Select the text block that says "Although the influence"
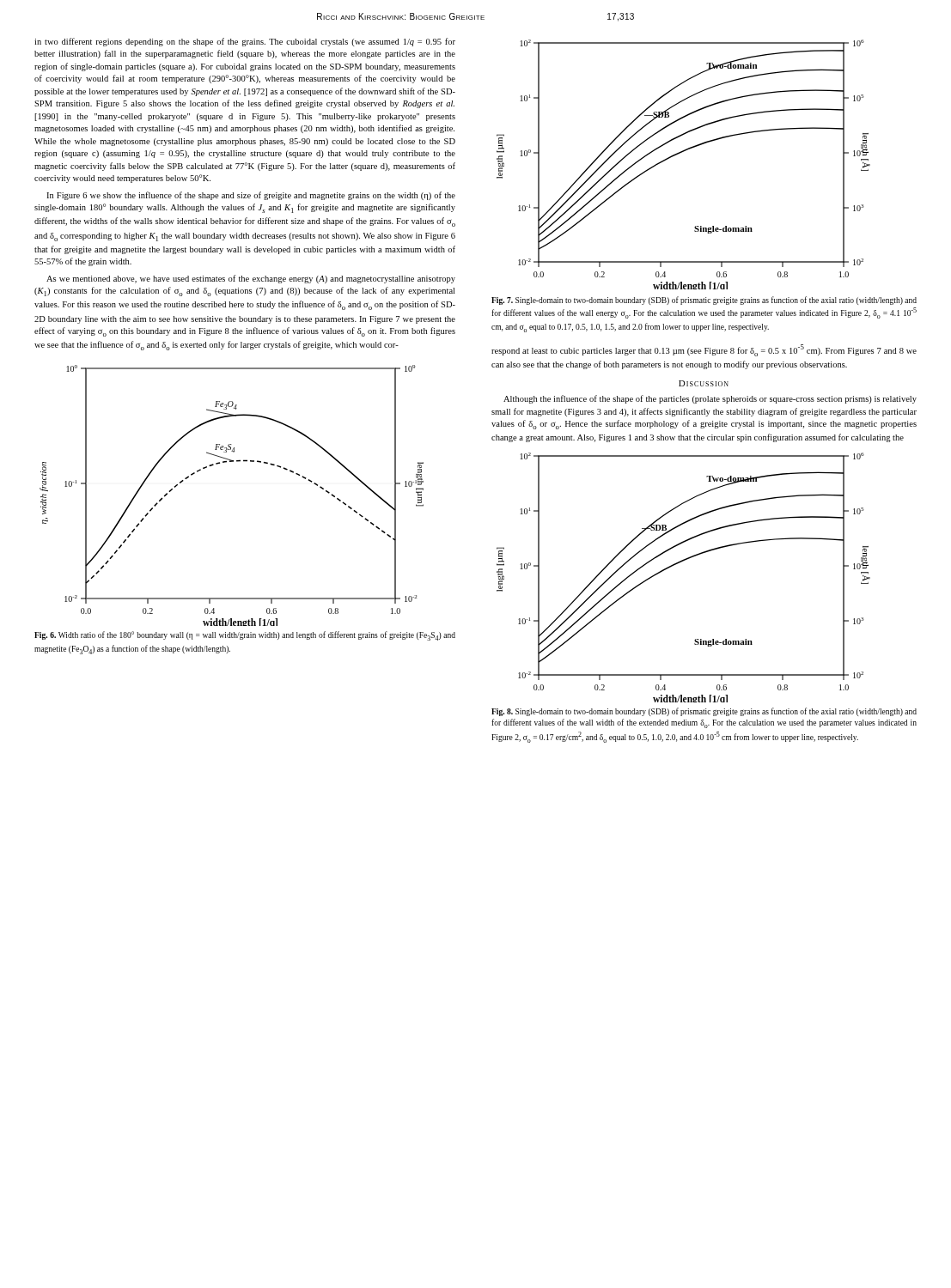Screen dimensions: 1288x951 coord(704,419)
